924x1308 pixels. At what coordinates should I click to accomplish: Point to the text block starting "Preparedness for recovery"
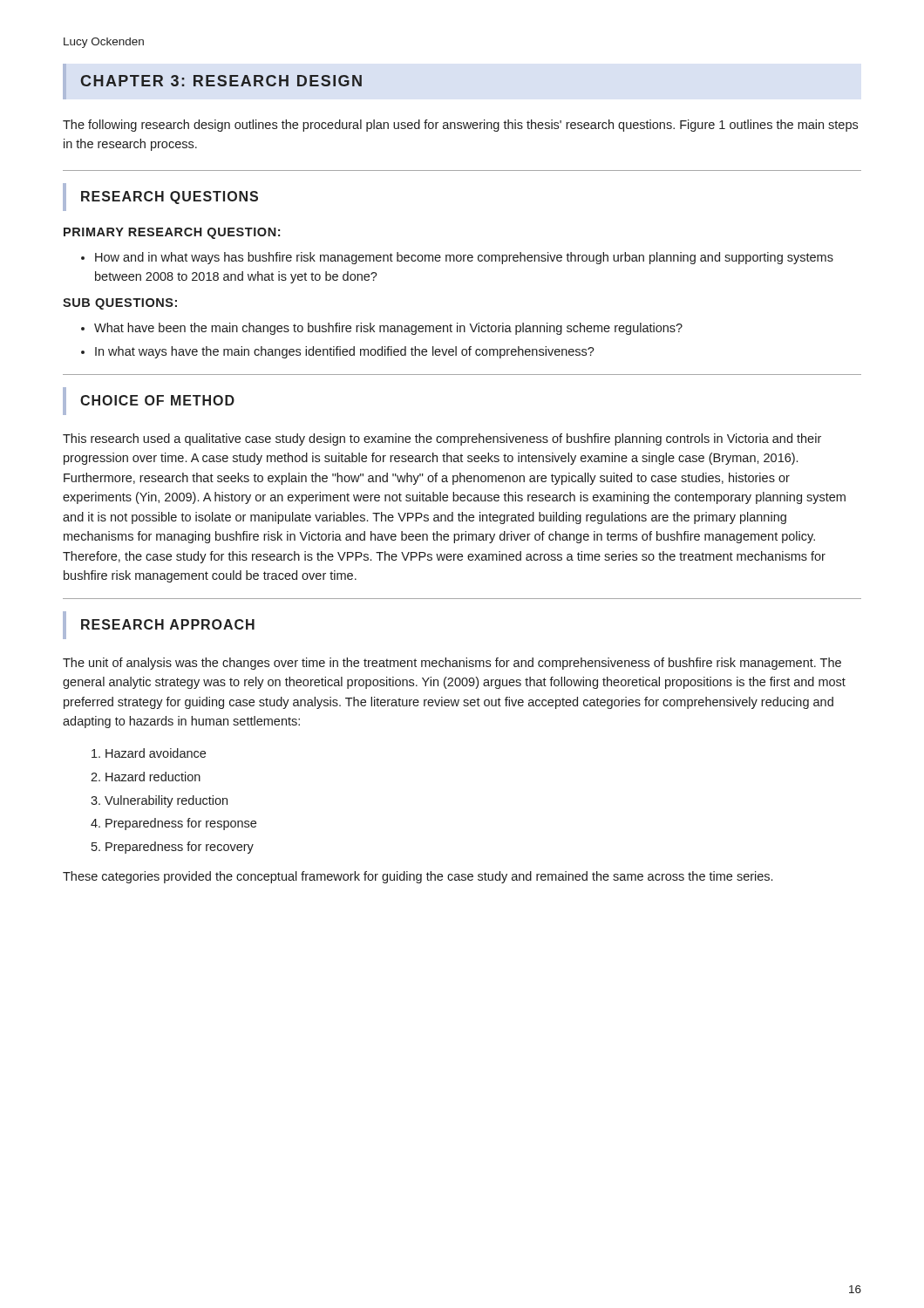tap(179, 847)
